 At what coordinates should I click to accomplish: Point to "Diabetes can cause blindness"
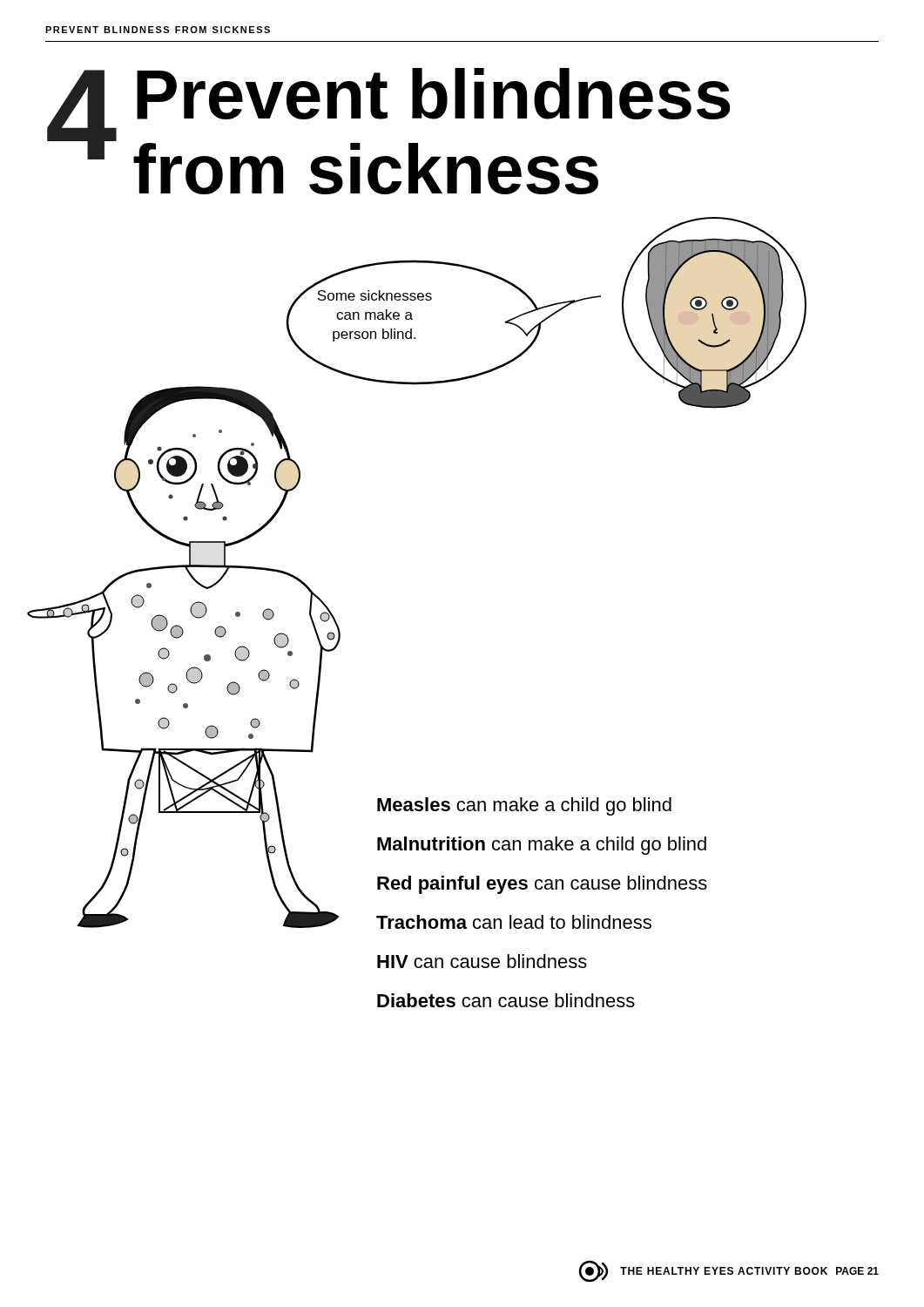click(x=506, y=1001)
